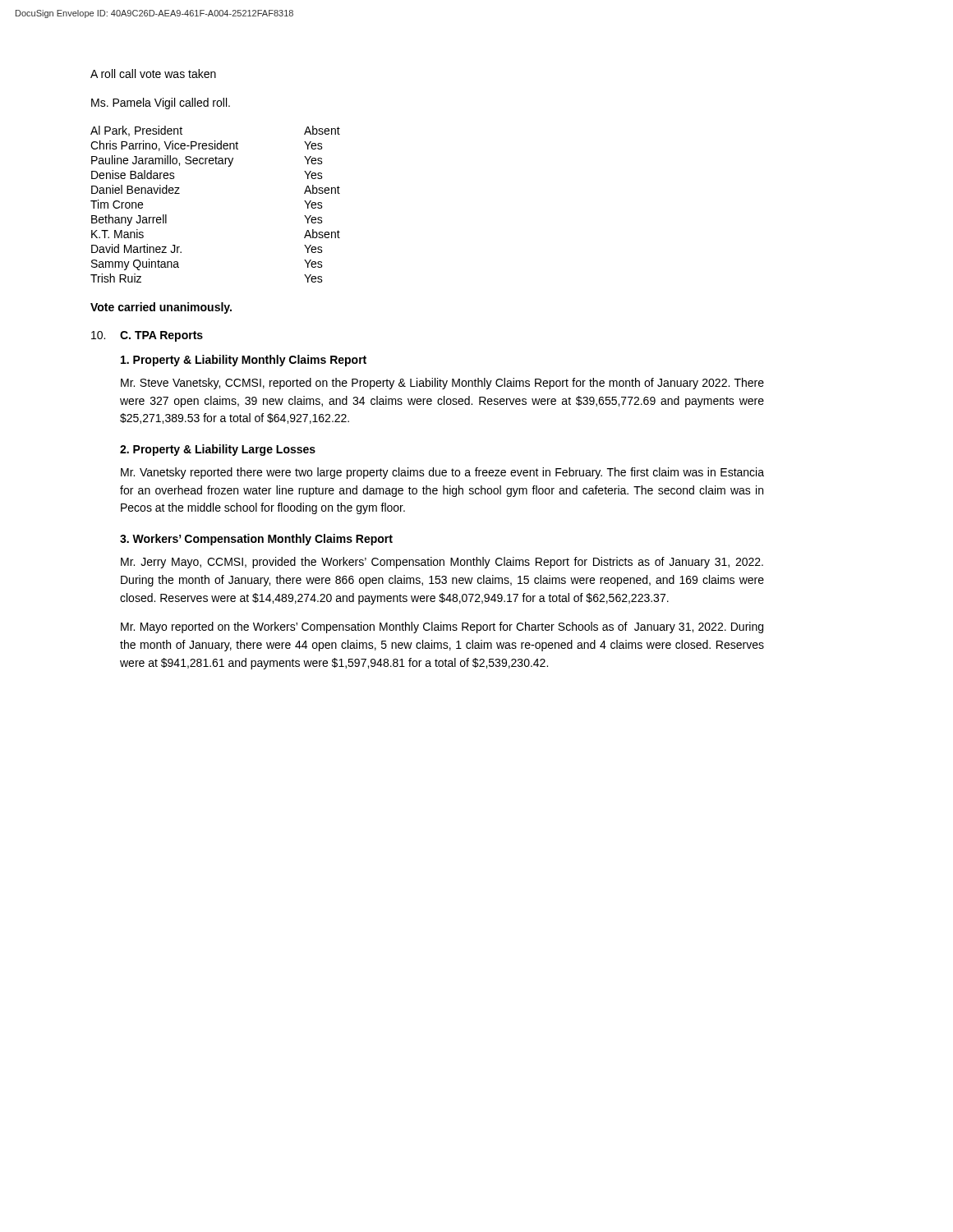Locate the section header that opens with "3. Workers’ Compensation Monthly"
953x1232 pixels.
click(256, 539)
